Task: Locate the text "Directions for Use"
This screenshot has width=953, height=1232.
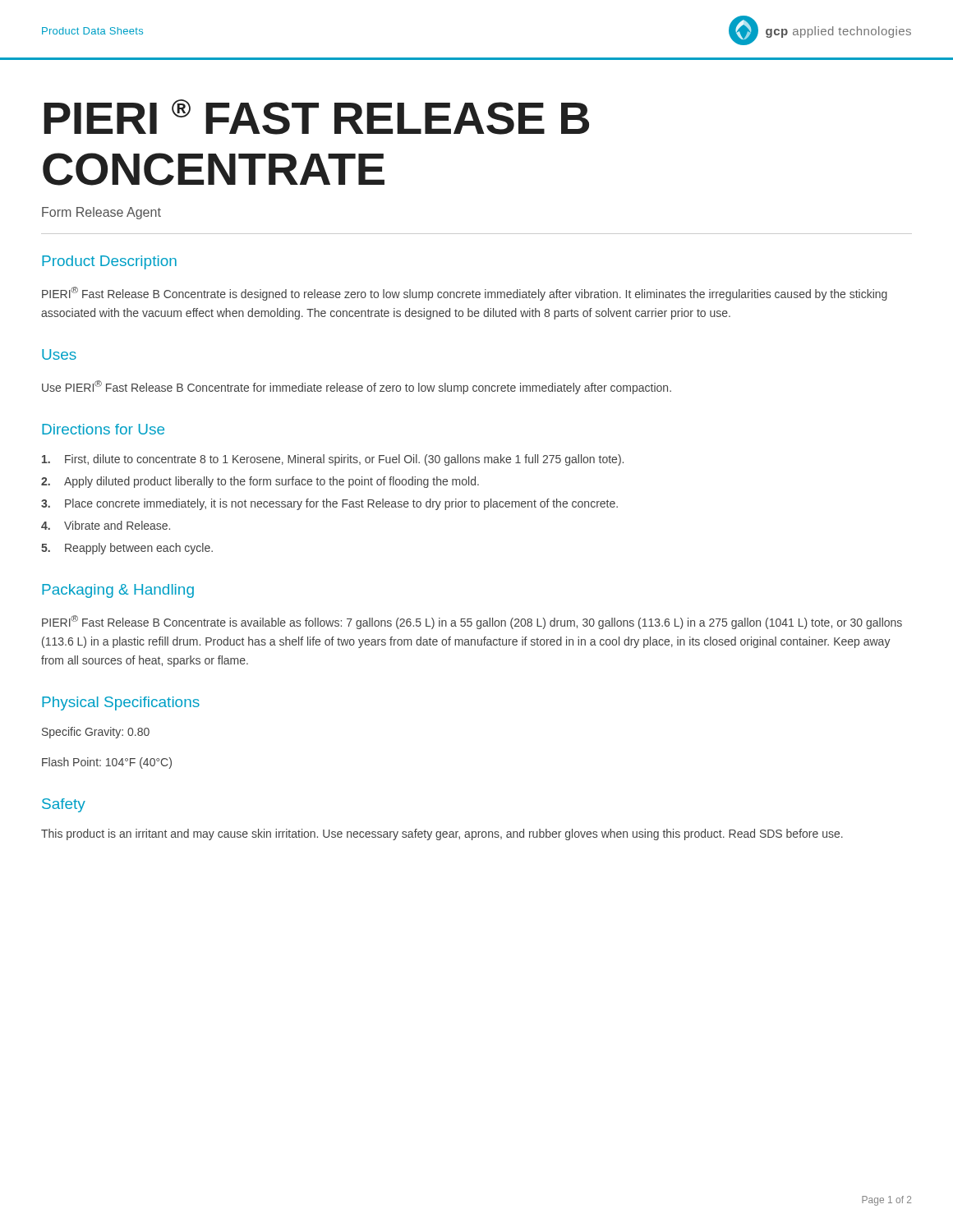Action: click(103, 429)
